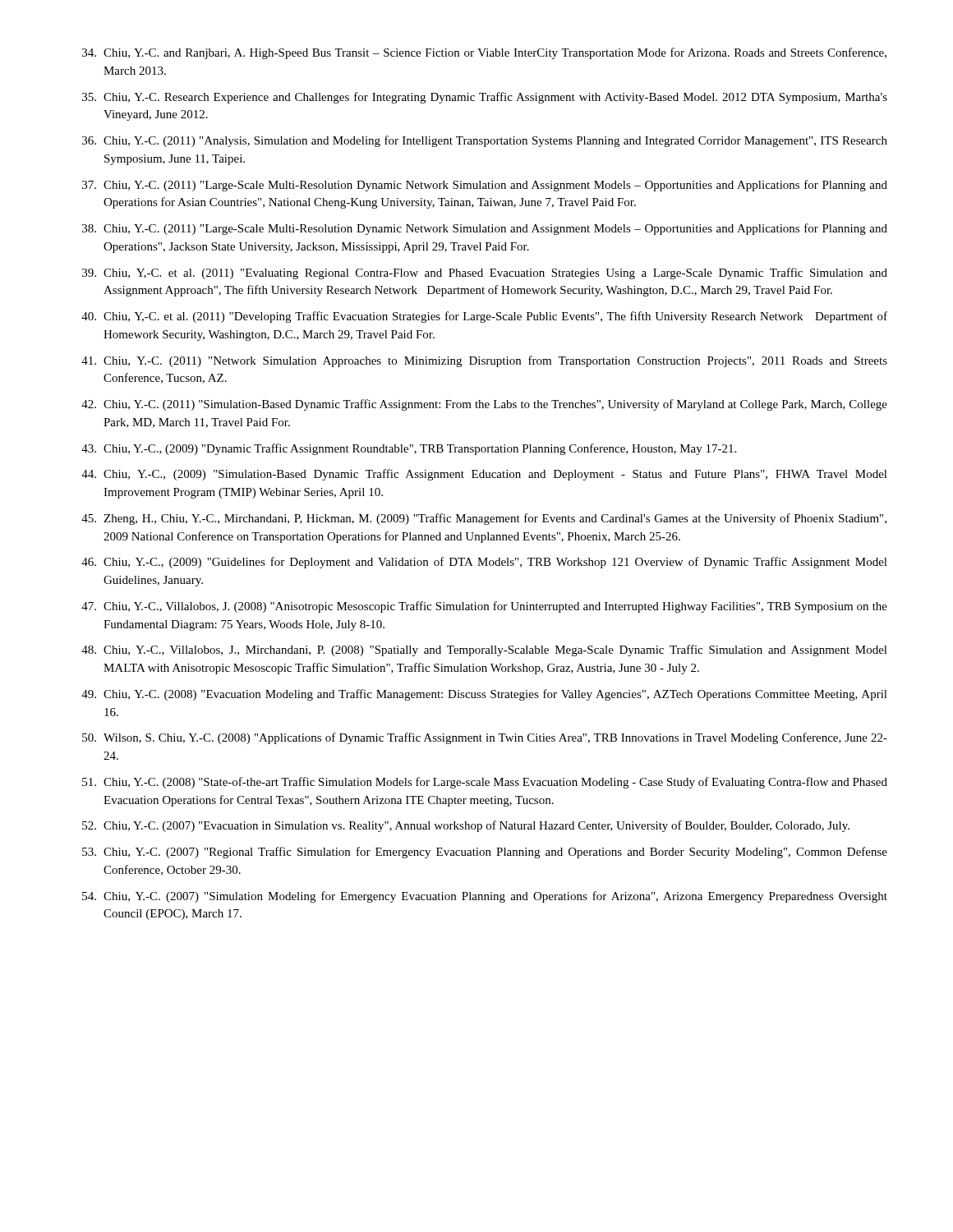Click the passage that begins "51. Chiu, Y.-C."
This screenshot has width=953, height=1232.
click(476, 791)
